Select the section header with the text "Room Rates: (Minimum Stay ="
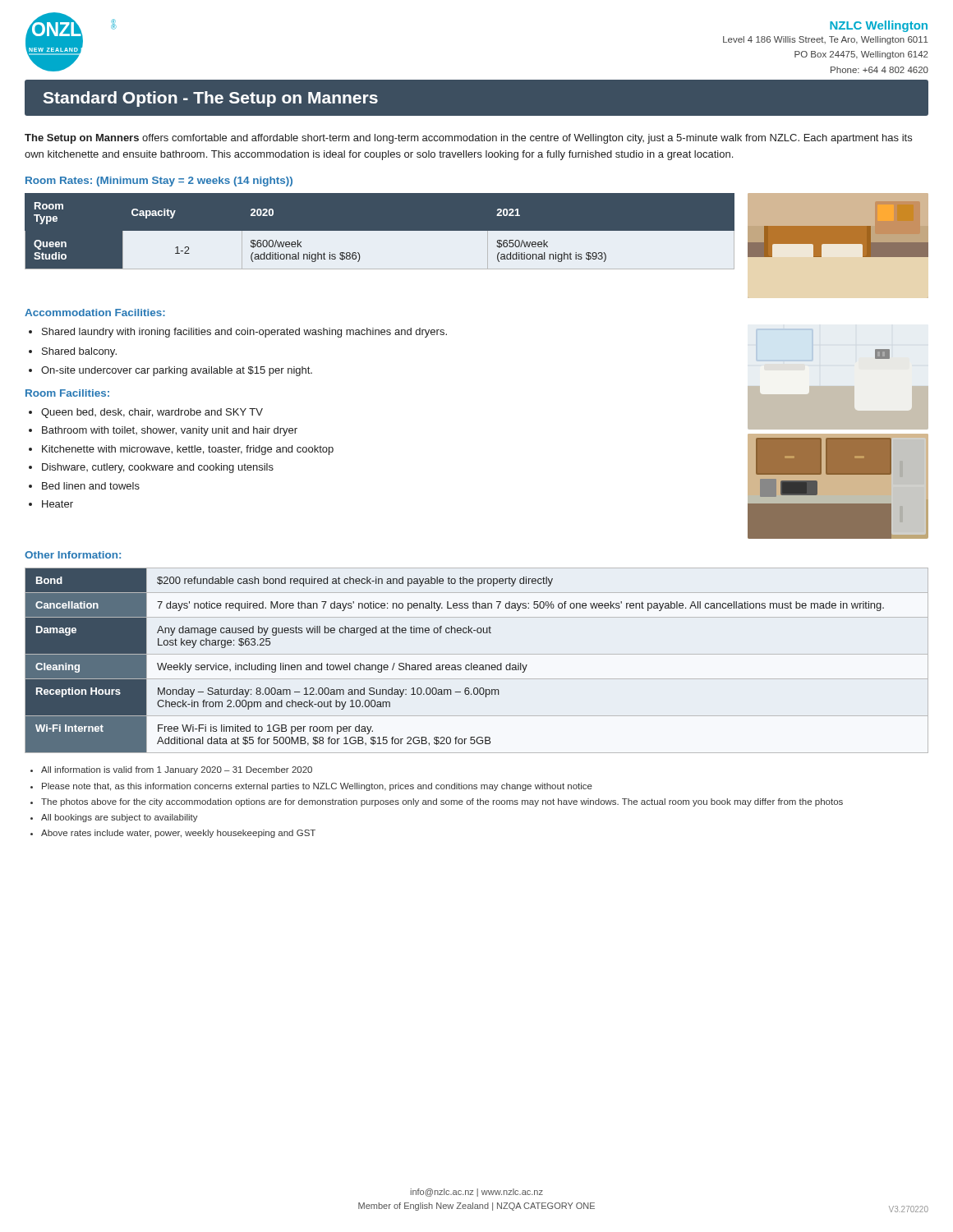 (x=159, y=180)
